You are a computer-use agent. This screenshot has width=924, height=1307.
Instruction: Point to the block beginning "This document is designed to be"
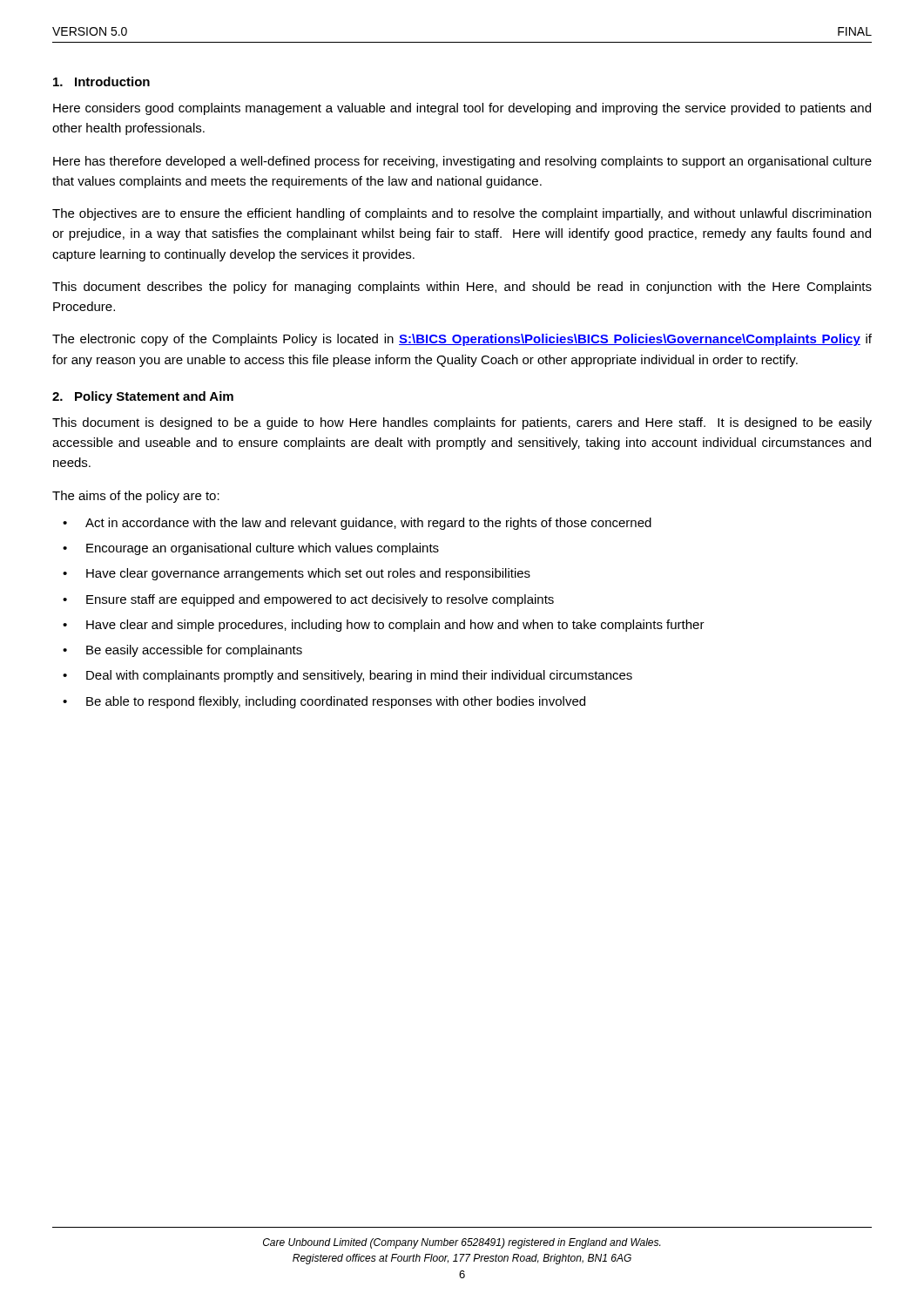[462, 442]
